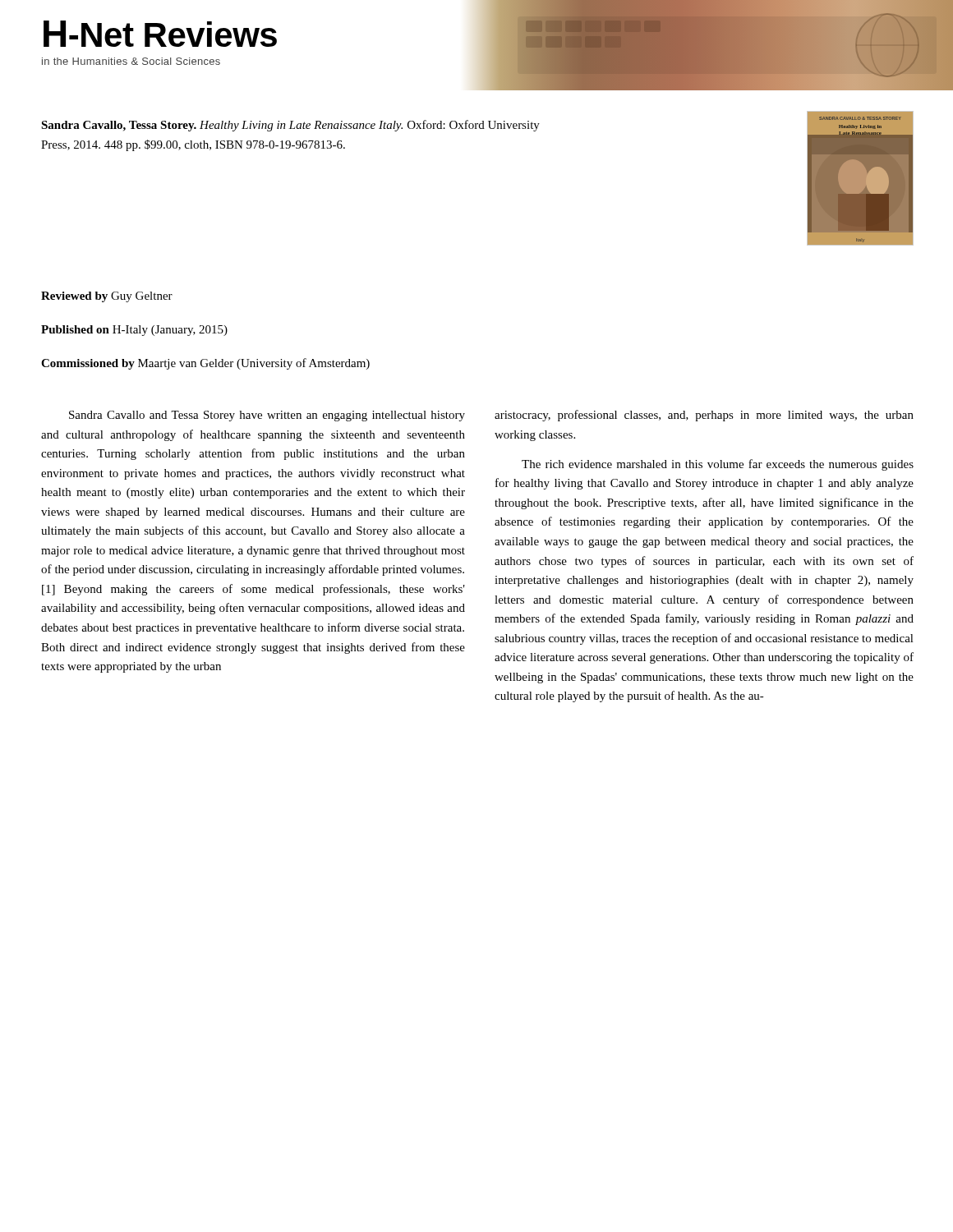Navigate to the text starting "aristocracy, professional classes, and,"
The height and width of the screenshot is (1232, 953).
coord(704,556)
